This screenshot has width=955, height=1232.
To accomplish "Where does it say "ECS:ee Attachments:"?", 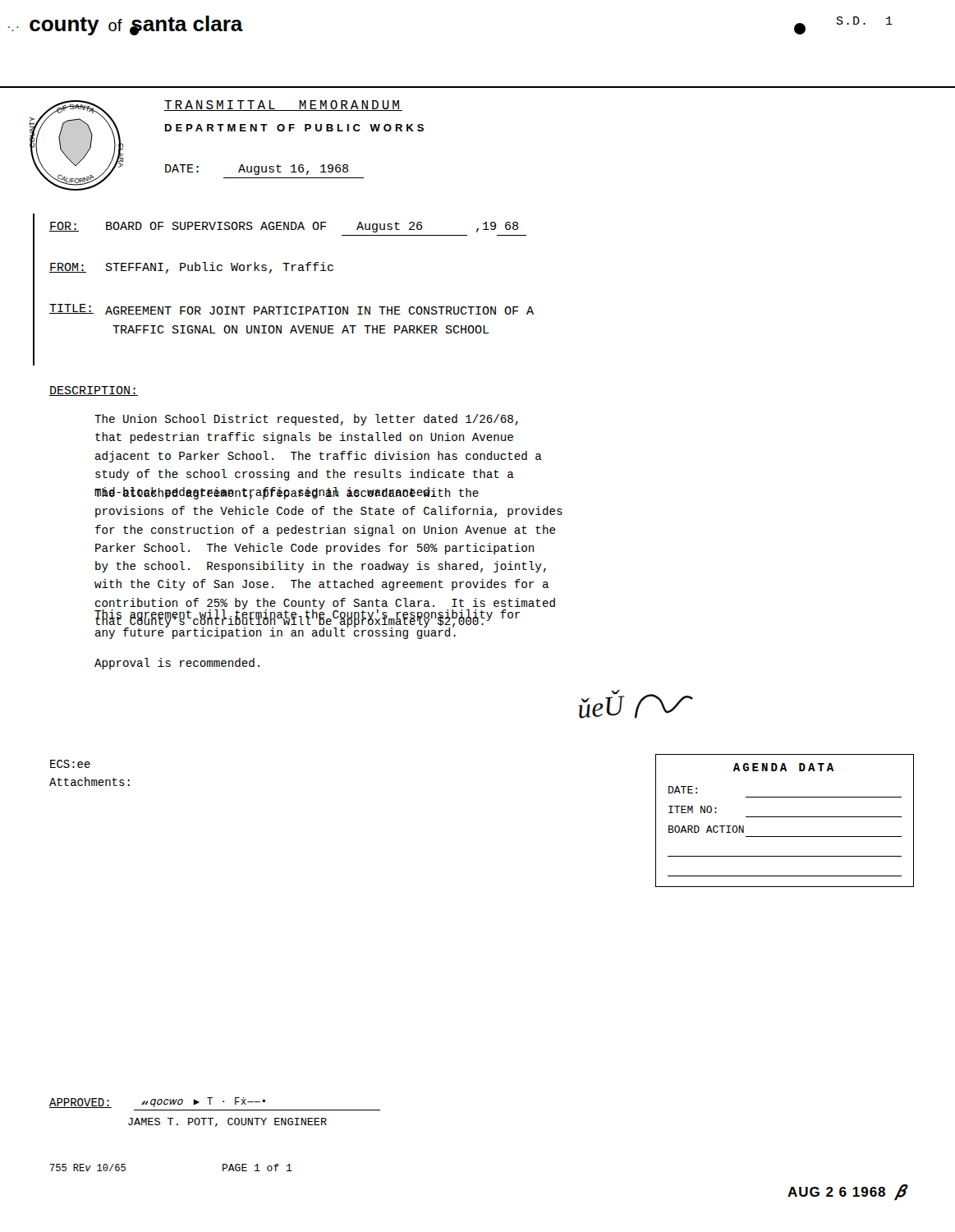I will coord(91,774).
